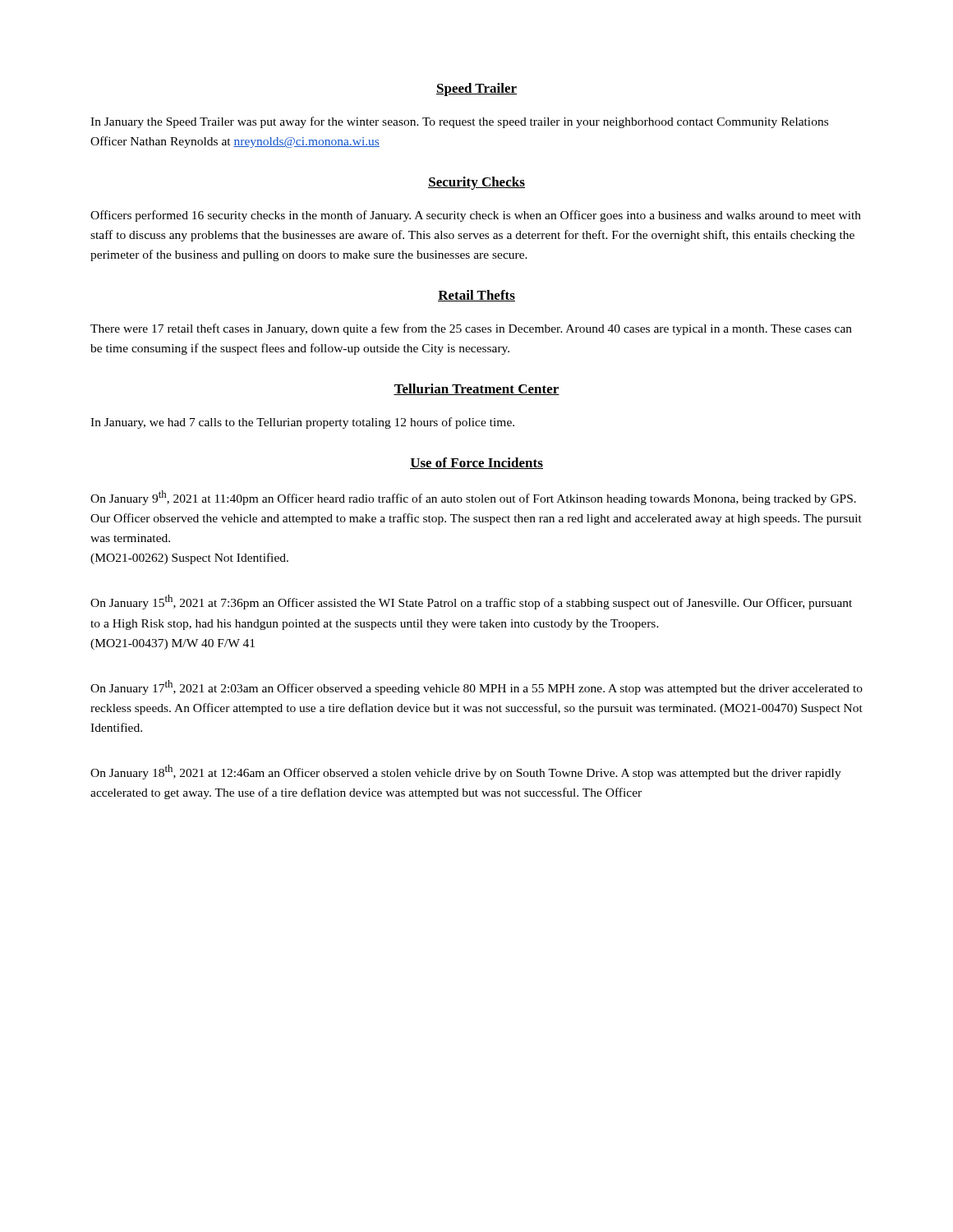
Task: Click on the text block starting "On January 18th, 2021"
Action: pyautogui.click(x=466, y=781)
